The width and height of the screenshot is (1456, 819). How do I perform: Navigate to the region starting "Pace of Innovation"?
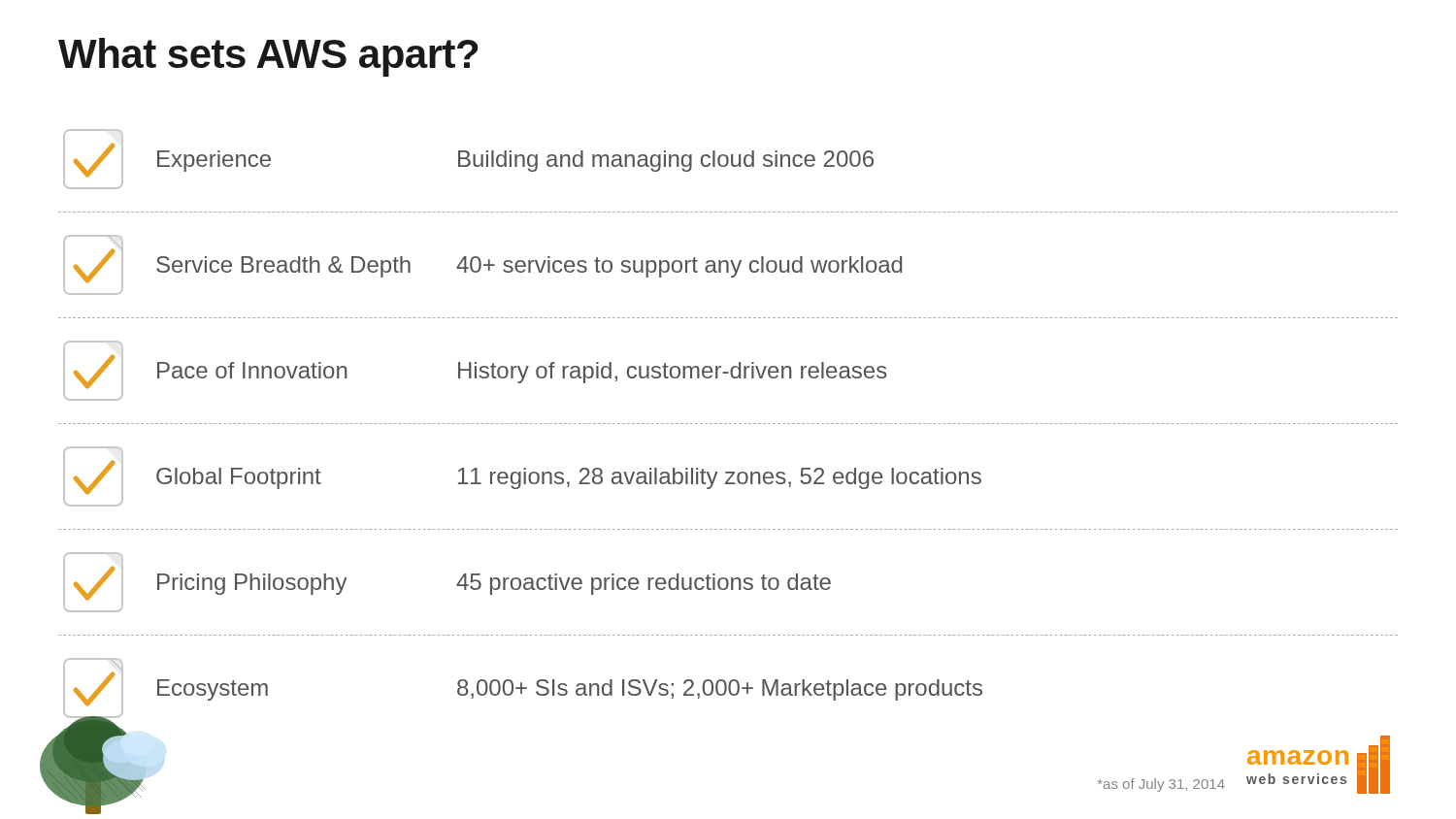pos(252,370)
